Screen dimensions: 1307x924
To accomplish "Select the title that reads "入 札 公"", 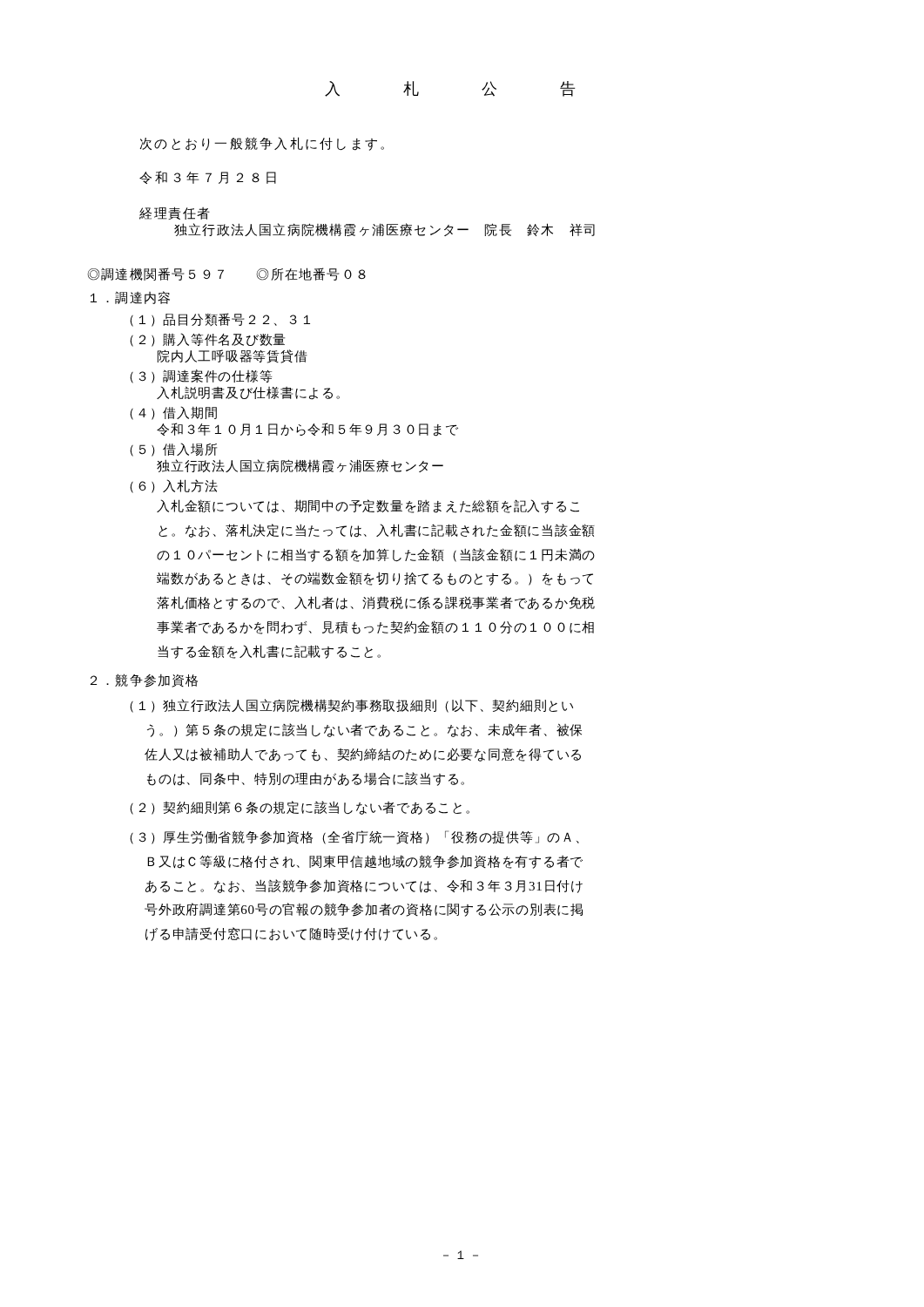I will (x=332, y=88).
